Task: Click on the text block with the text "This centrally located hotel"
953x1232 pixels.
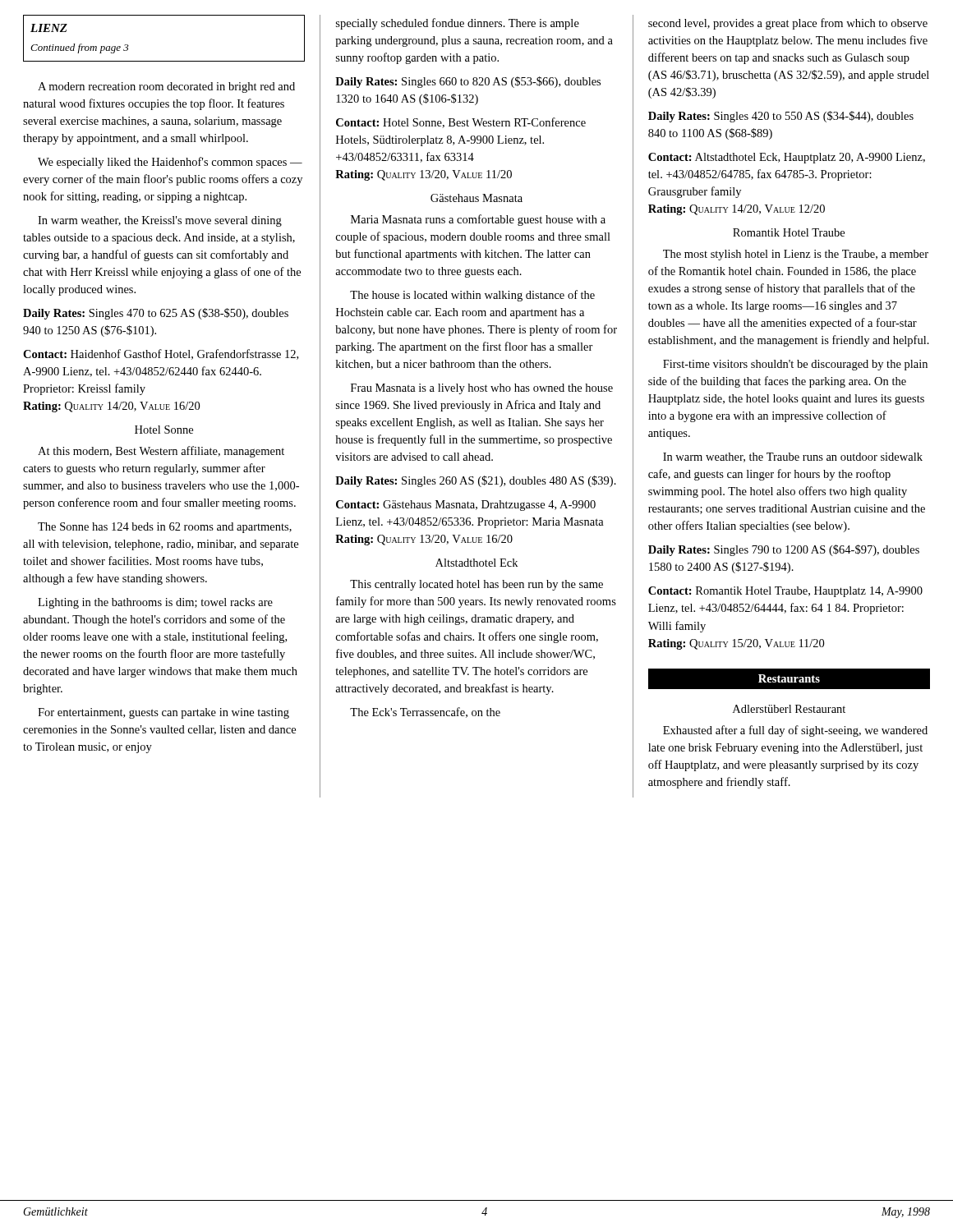Action: coord(476,637)
